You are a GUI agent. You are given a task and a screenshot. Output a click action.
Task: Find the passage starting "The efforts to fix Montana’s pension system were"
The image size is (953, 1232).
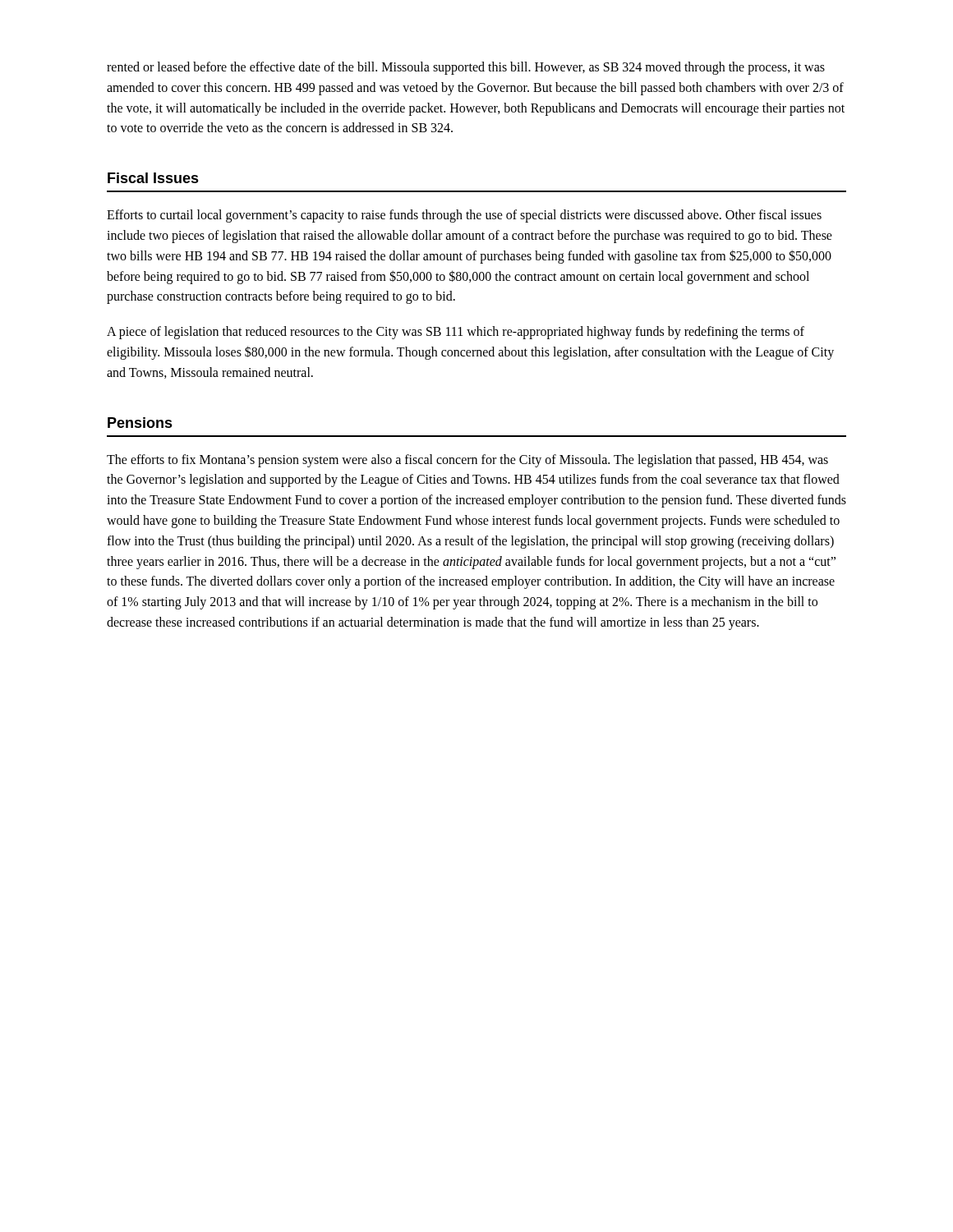(476, 541)
